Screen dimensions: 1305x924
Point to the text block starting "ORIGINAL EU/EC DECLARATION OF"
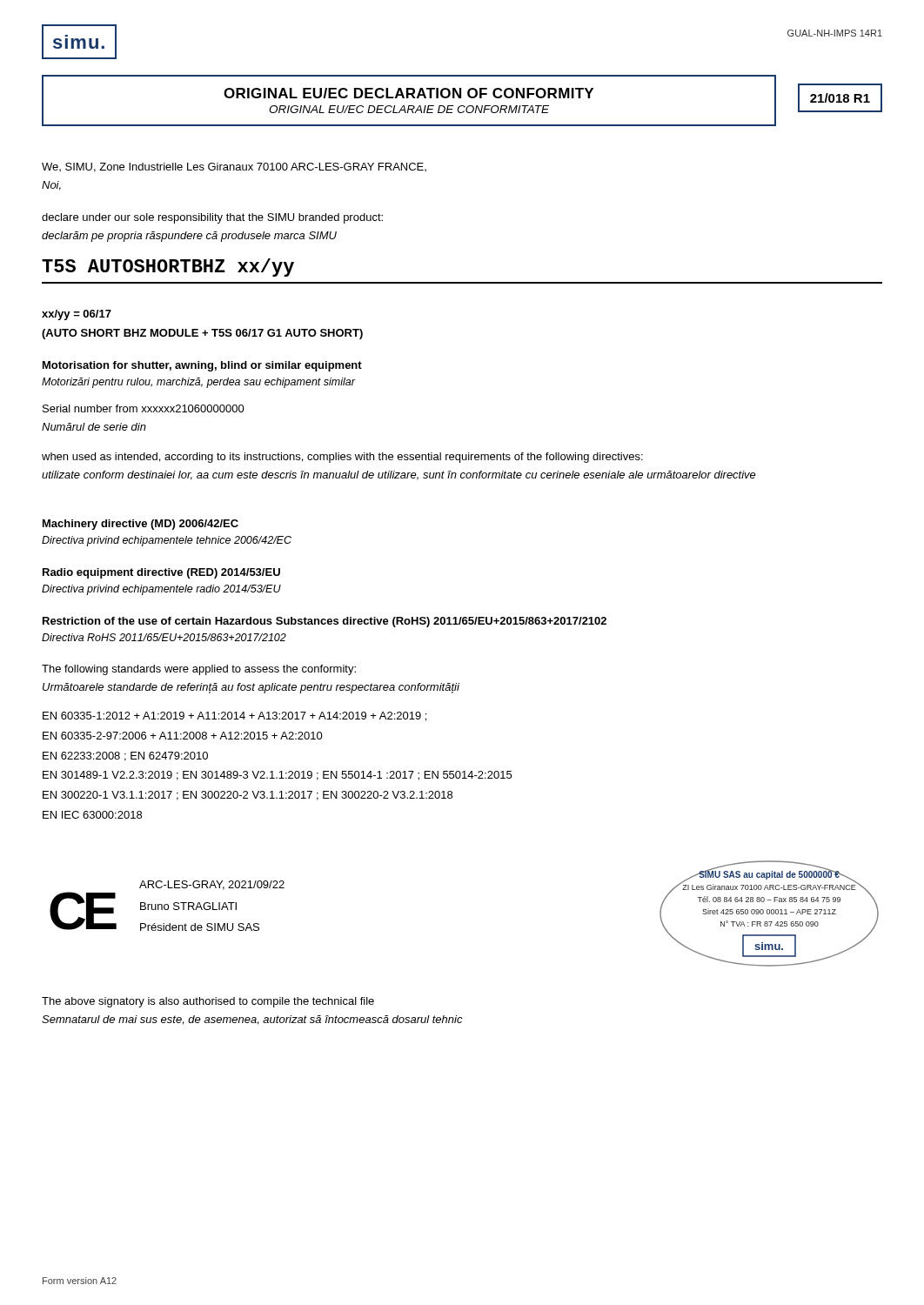[x=409, y=100]
